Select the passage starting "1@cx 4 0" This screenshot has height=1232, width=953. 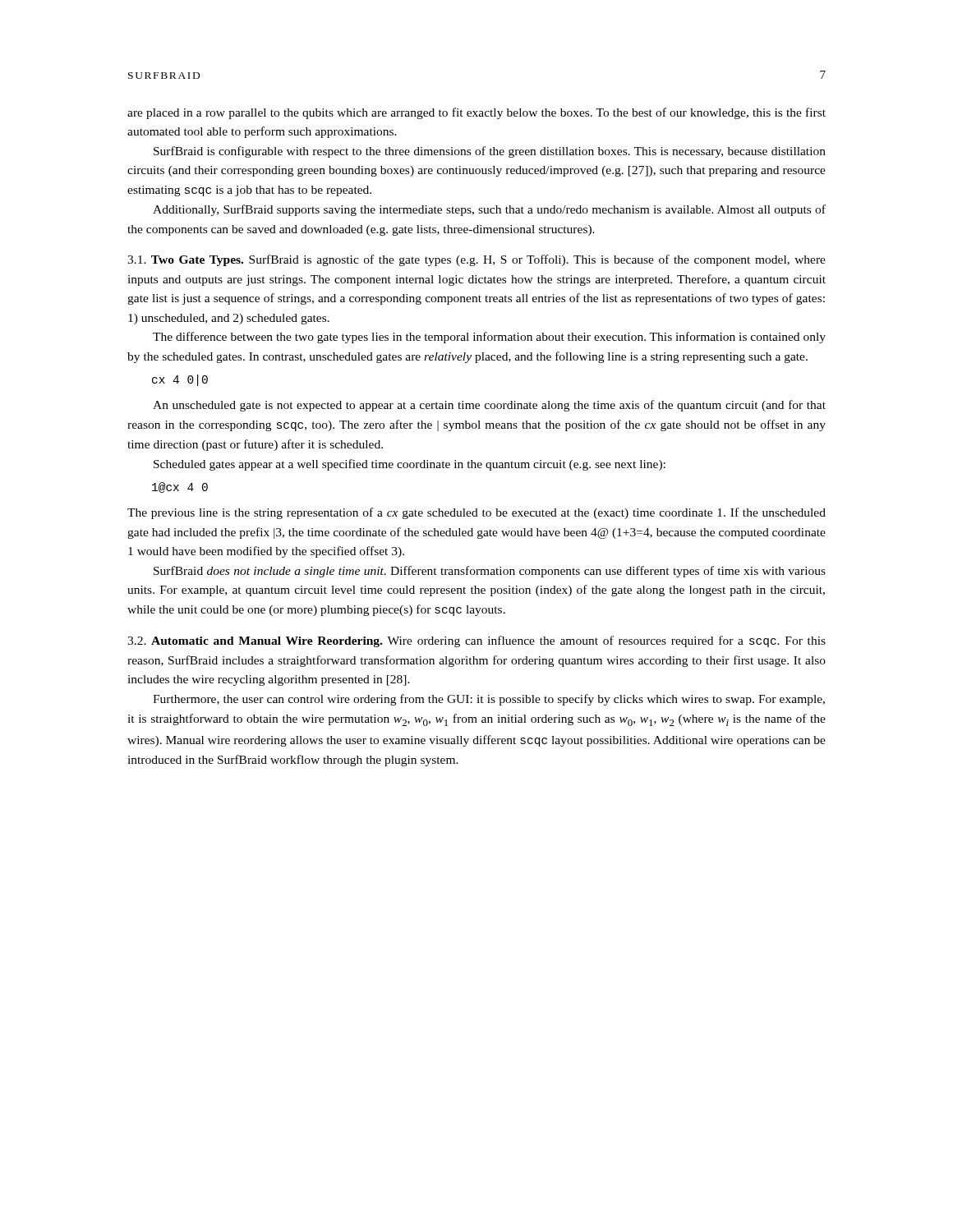[180, 487]
